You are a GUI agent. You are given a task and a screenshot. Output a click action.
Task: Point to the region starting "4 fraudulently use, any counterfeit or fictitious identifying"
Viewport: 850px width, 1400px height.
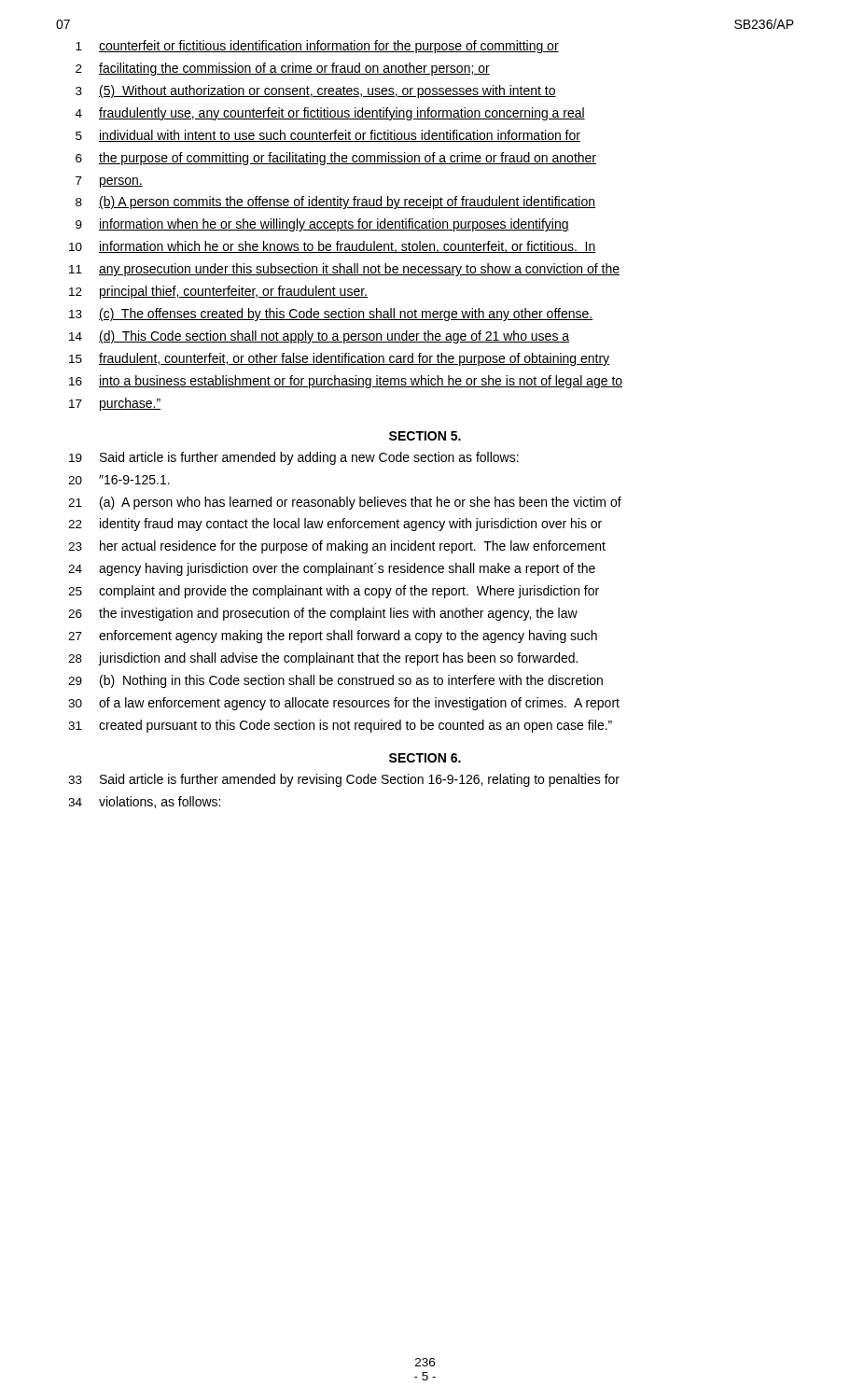pyautogui.click(x=425, y=114)
